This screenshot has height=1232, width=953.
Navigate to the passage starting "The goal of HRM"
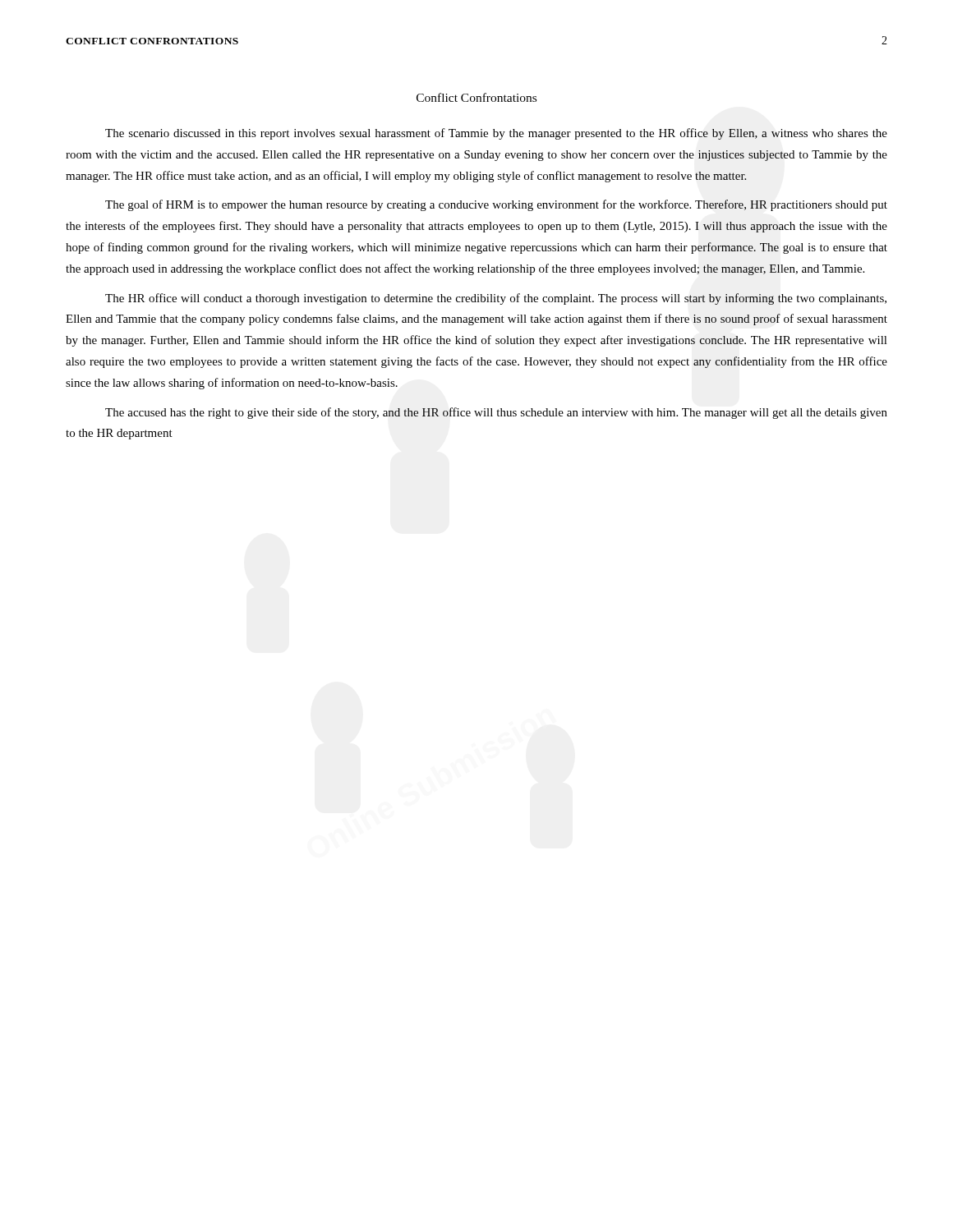click(x=476, y=237)
